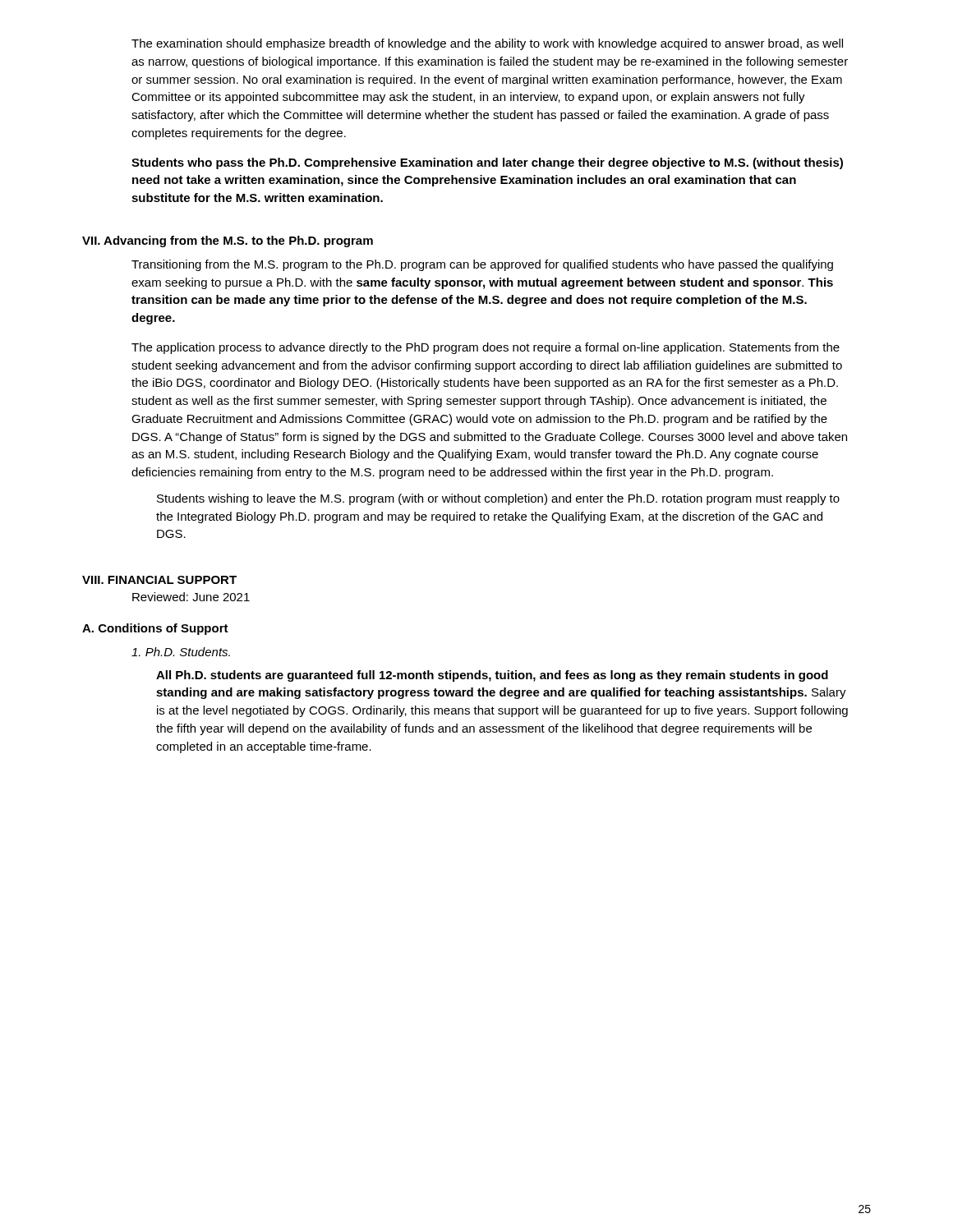
Task: Locate the text block containing "All Ph.D. students are guaranteed full 12-month"
Action: 505,710
